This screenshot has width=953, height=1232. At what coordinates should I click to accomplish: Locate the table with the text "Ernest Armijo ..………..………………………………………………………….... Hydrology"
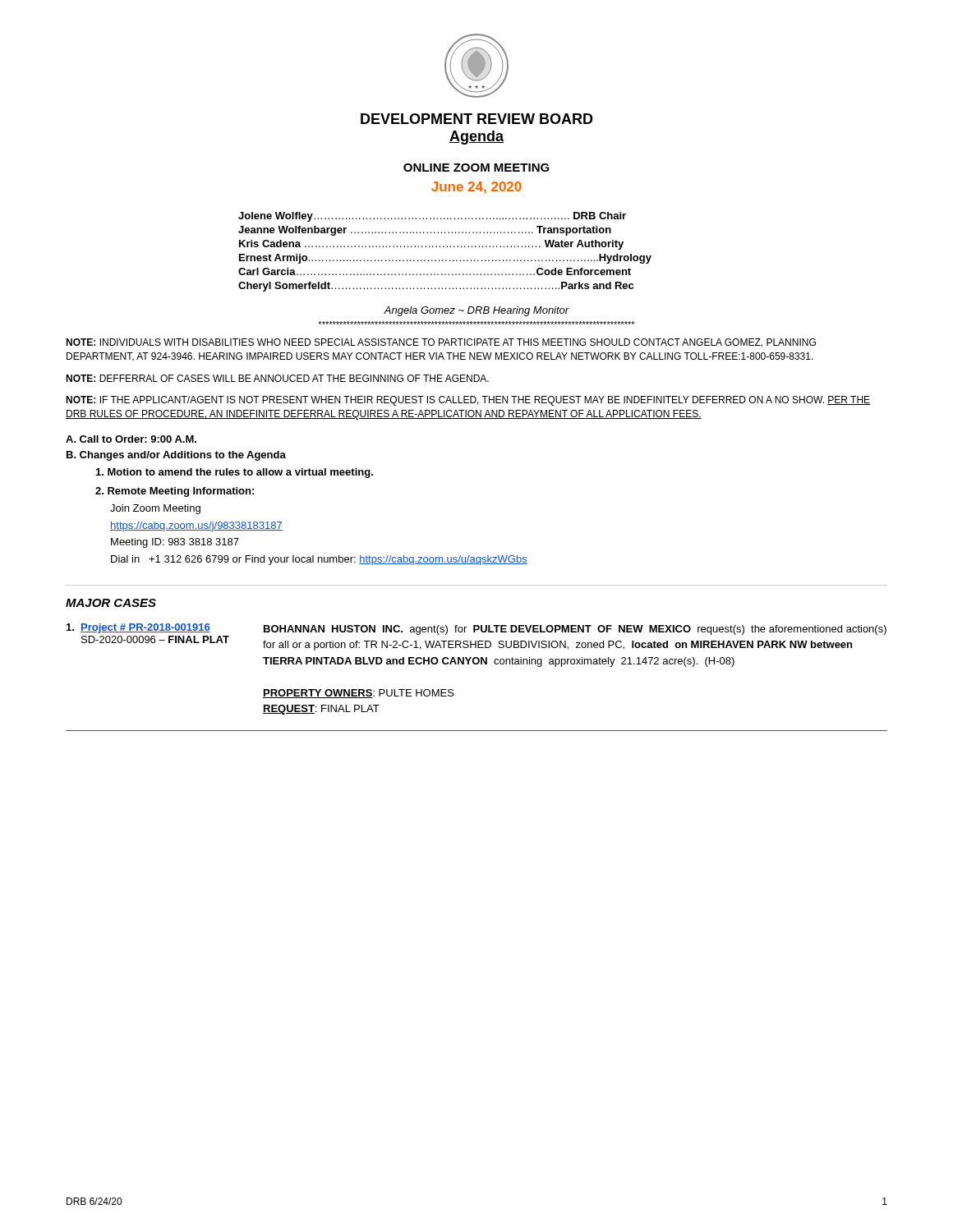tap(476, 250)
